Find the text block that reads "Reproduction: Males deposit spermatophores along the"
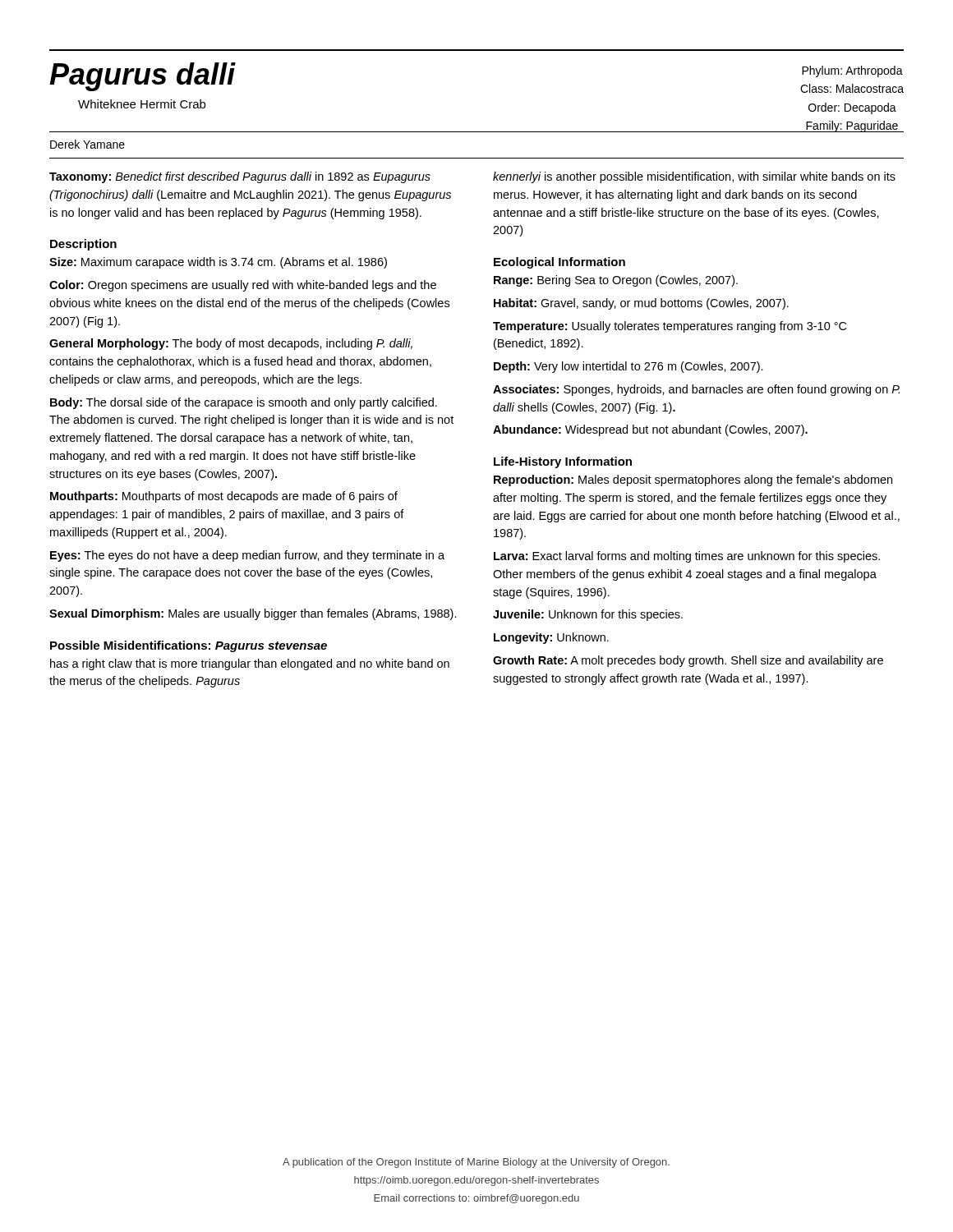Viewport: 953px width, 1232px height. (697, 506)
